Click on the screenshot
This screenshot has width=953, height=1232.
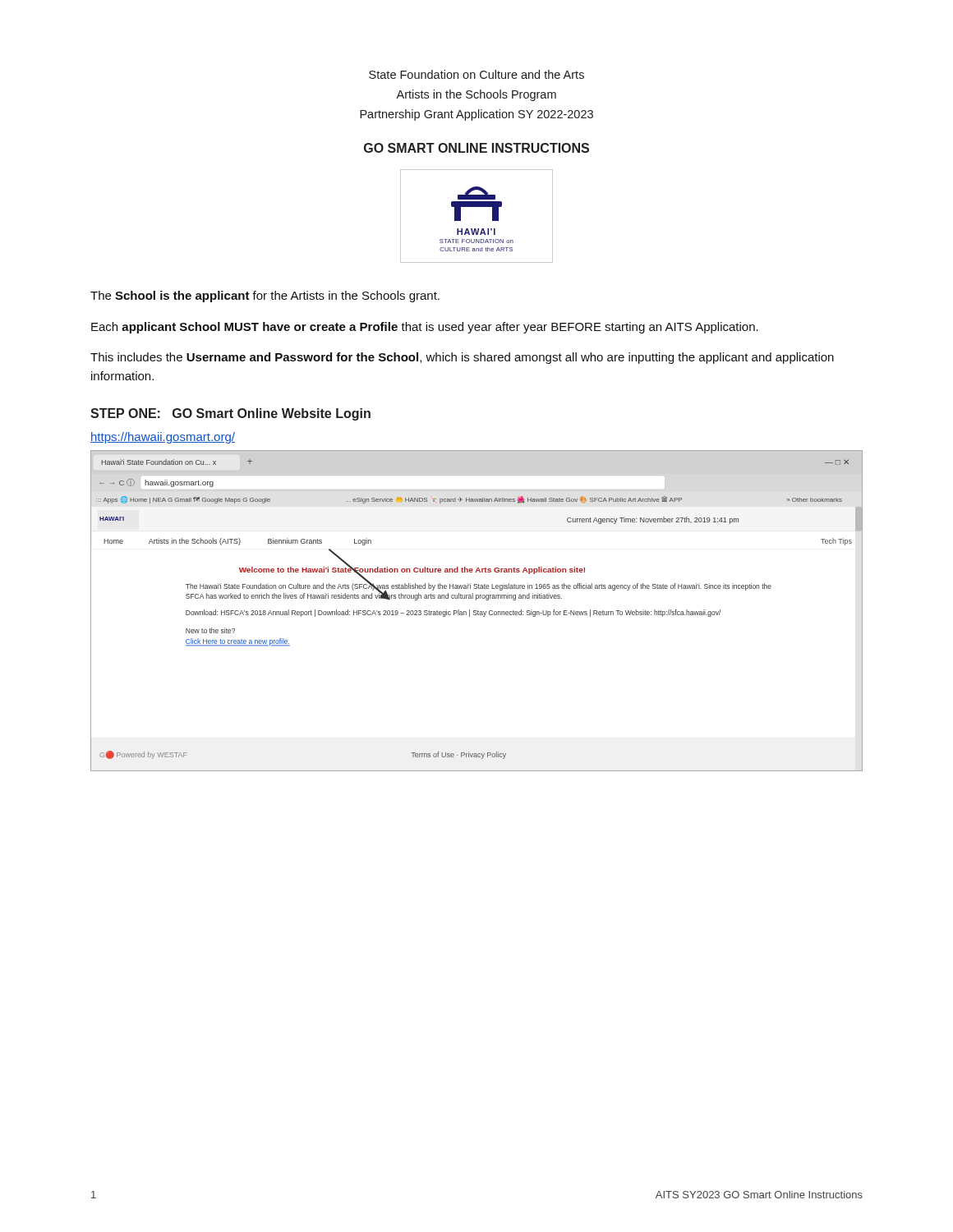[476, 611]
